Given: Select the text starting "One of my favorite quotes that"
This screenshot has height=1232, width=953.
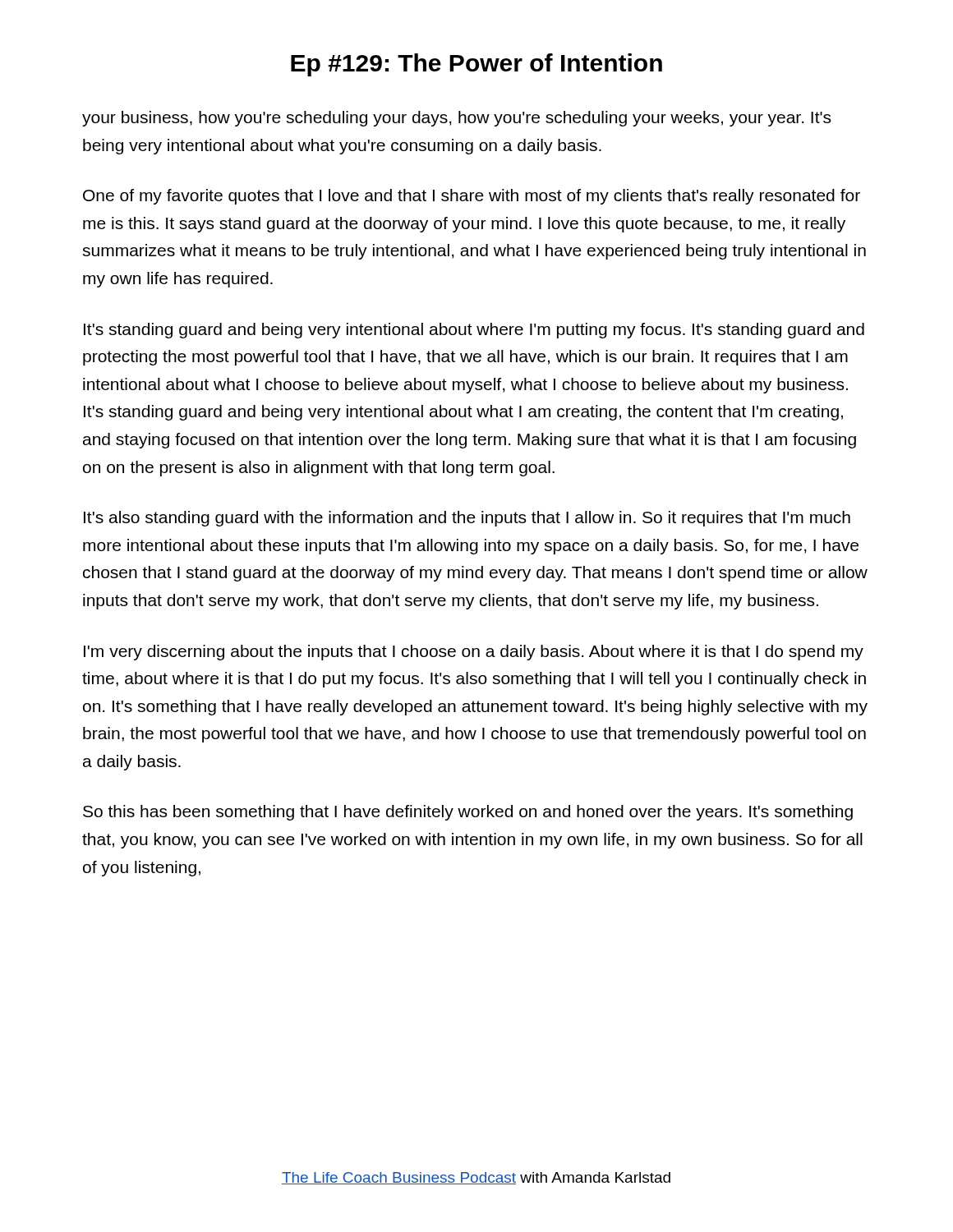Looking at the screenshot, I should [x=474, y=237].
